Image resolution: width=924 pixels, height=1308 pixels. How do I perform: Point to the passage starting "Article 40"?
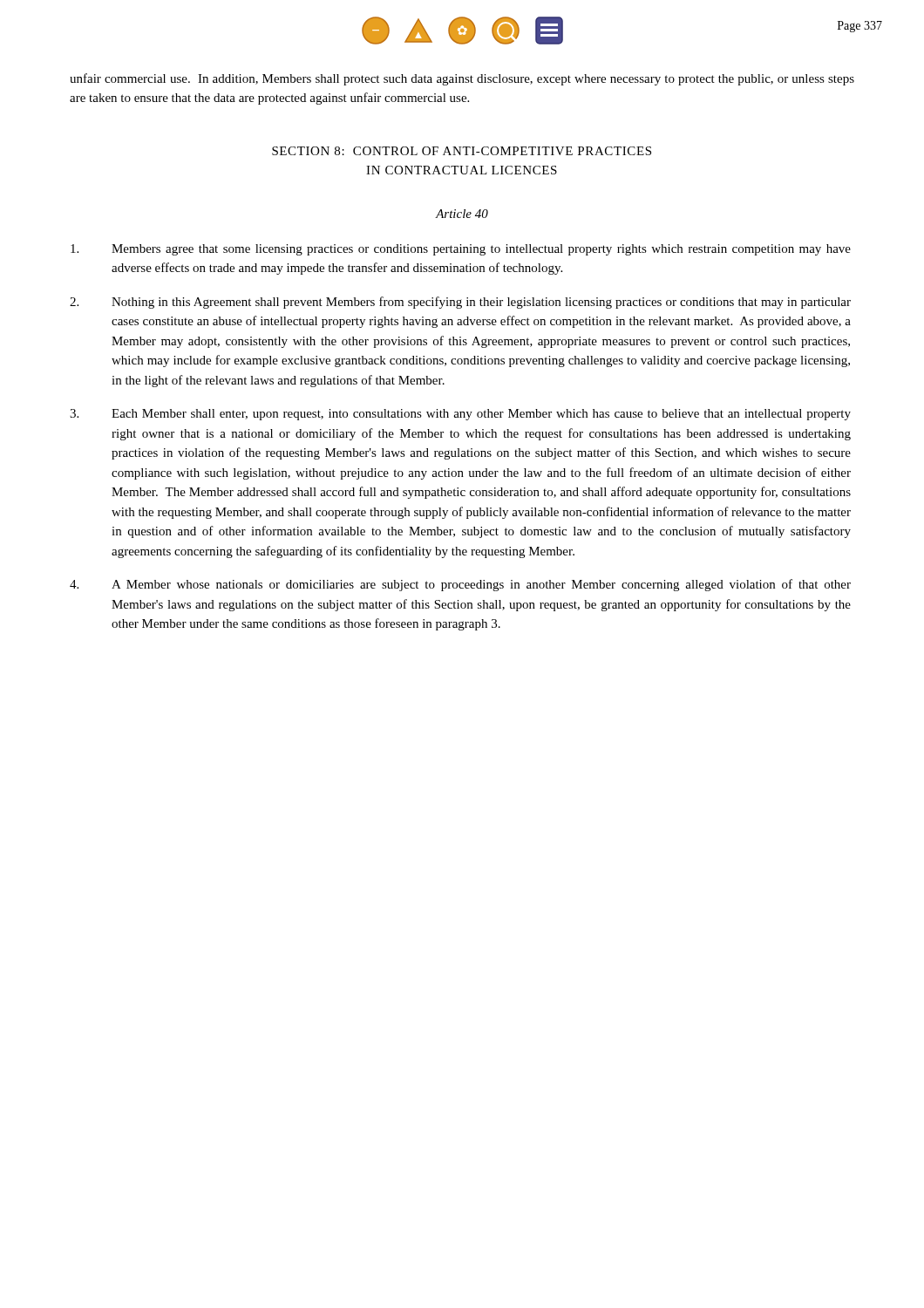click(462, 213)
